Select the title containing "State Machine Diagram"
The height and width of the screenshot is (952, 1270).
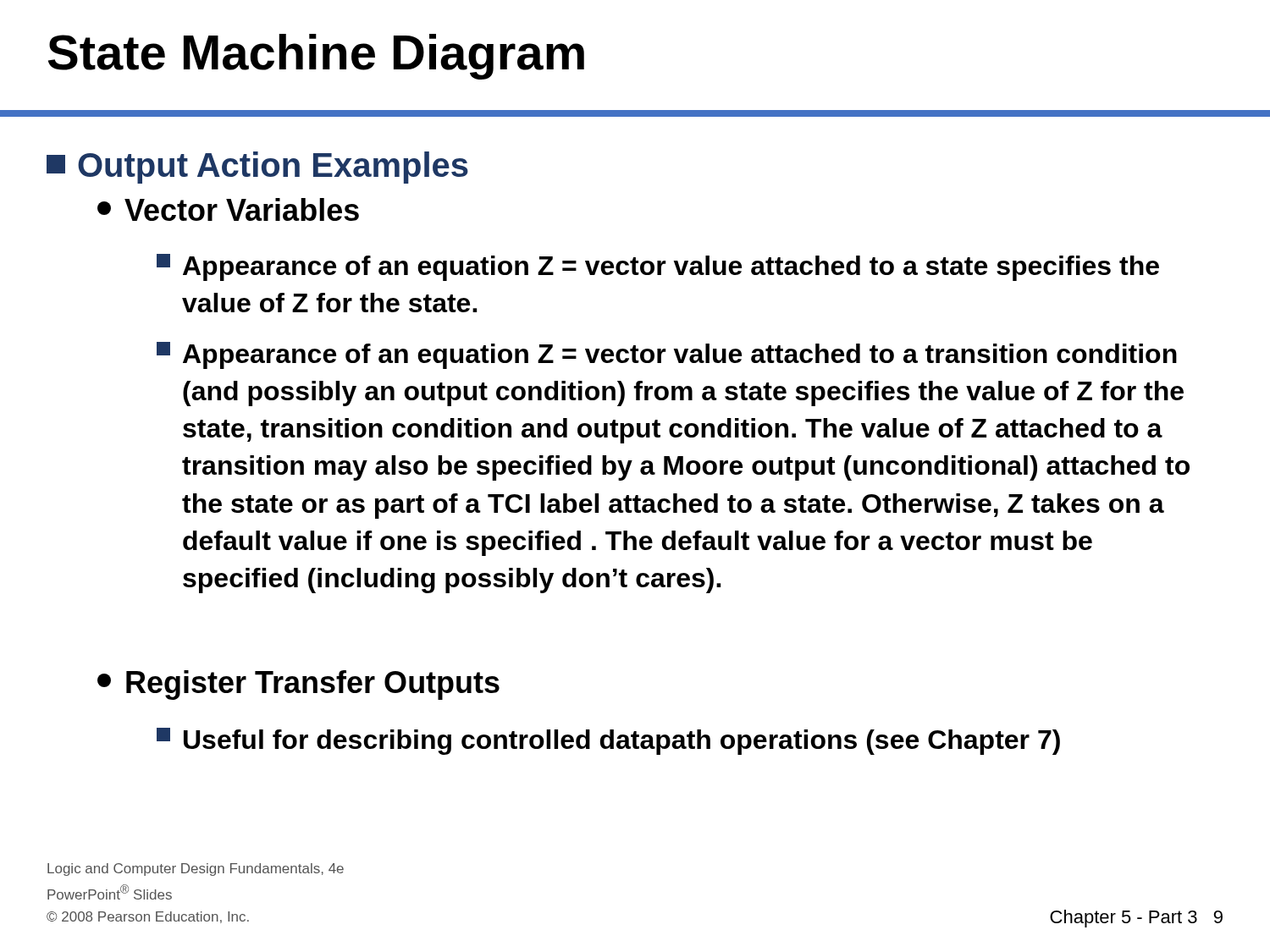[317, 52]
